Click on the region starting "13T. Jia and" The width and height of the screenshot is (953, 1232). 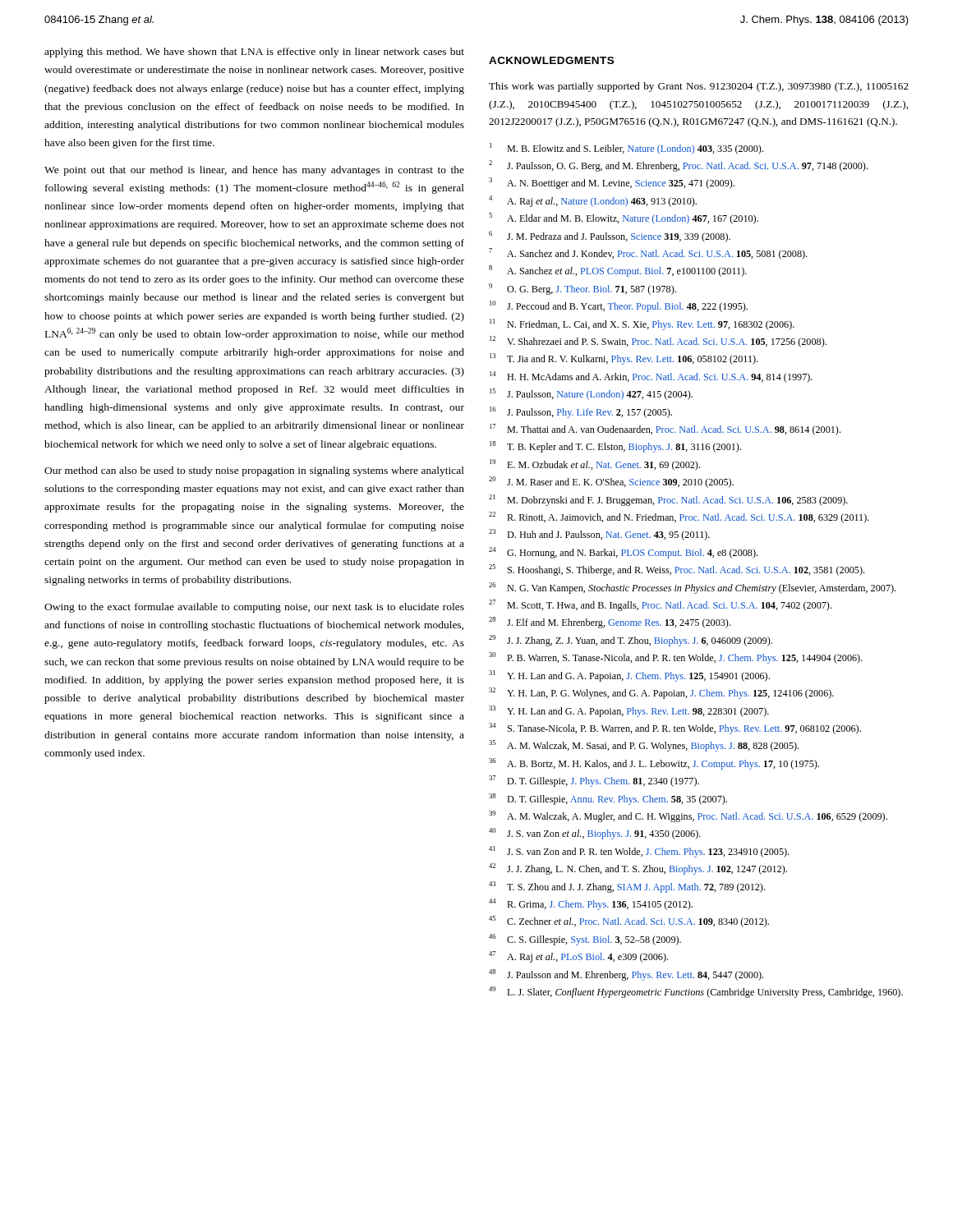click(x=699, y=360)
